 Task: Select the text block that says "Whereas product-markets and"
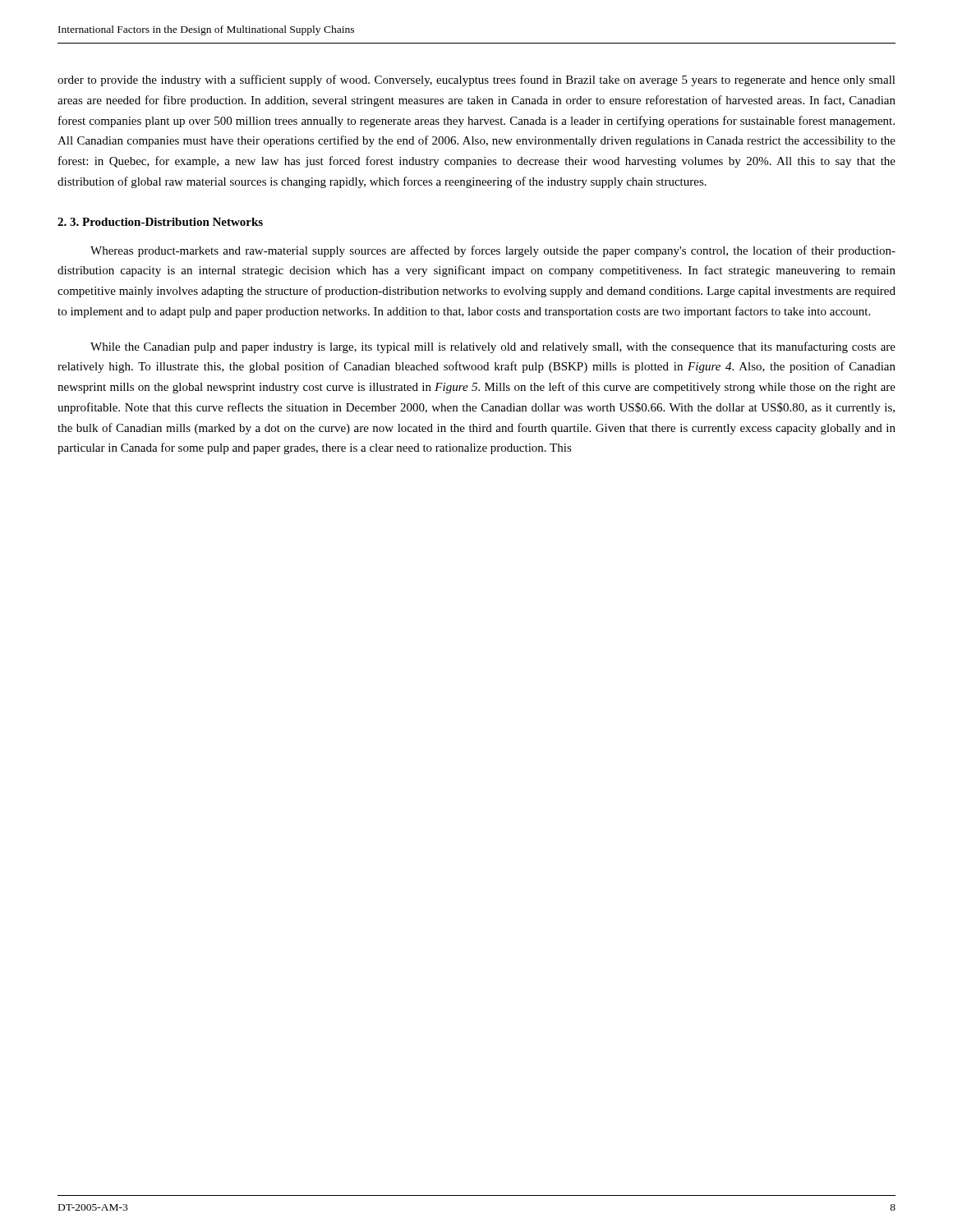[x=476, y=281]
